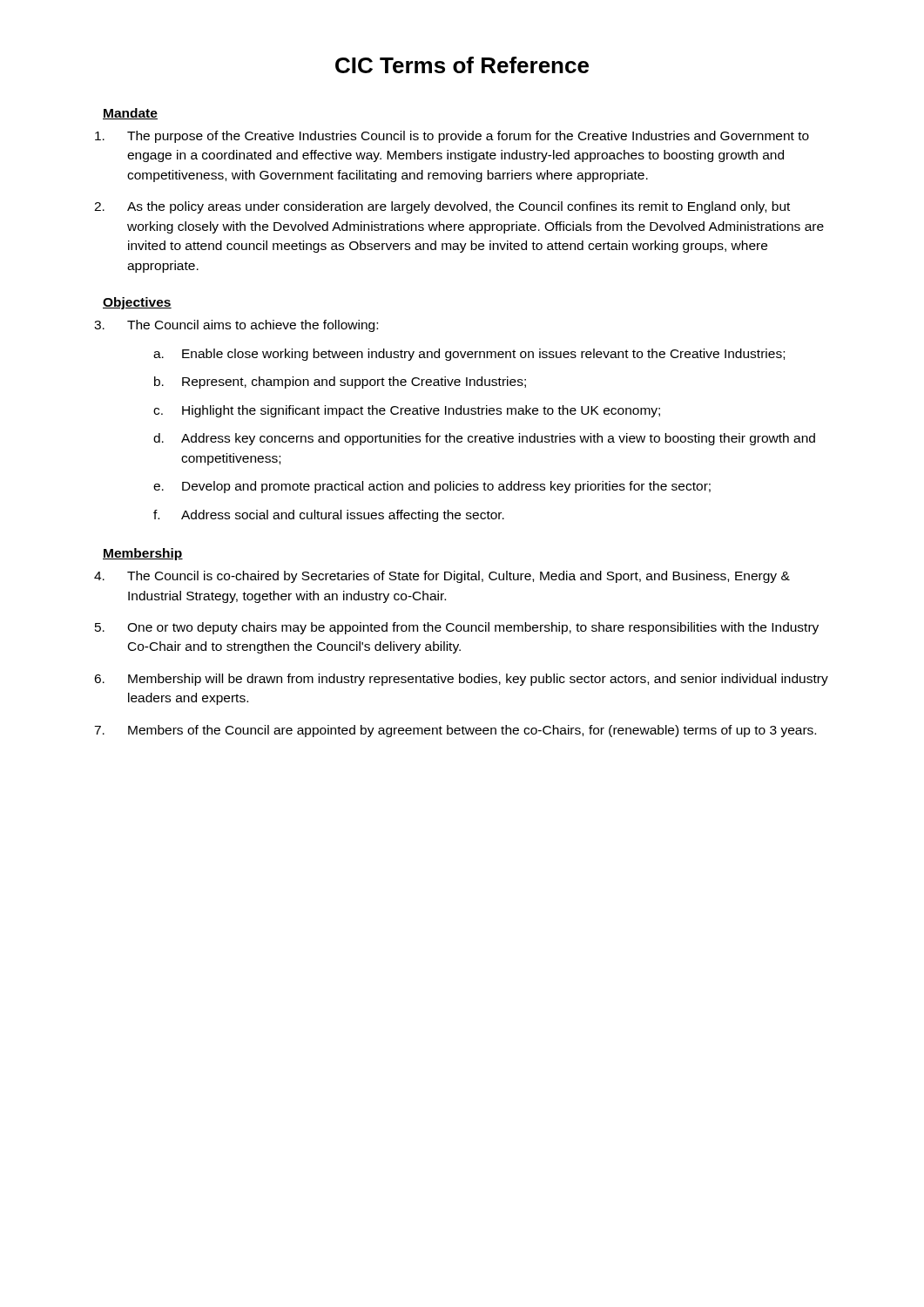
Task: Locate the block starting "4. The Council is co-chaired"
Action: coord(462,586)
